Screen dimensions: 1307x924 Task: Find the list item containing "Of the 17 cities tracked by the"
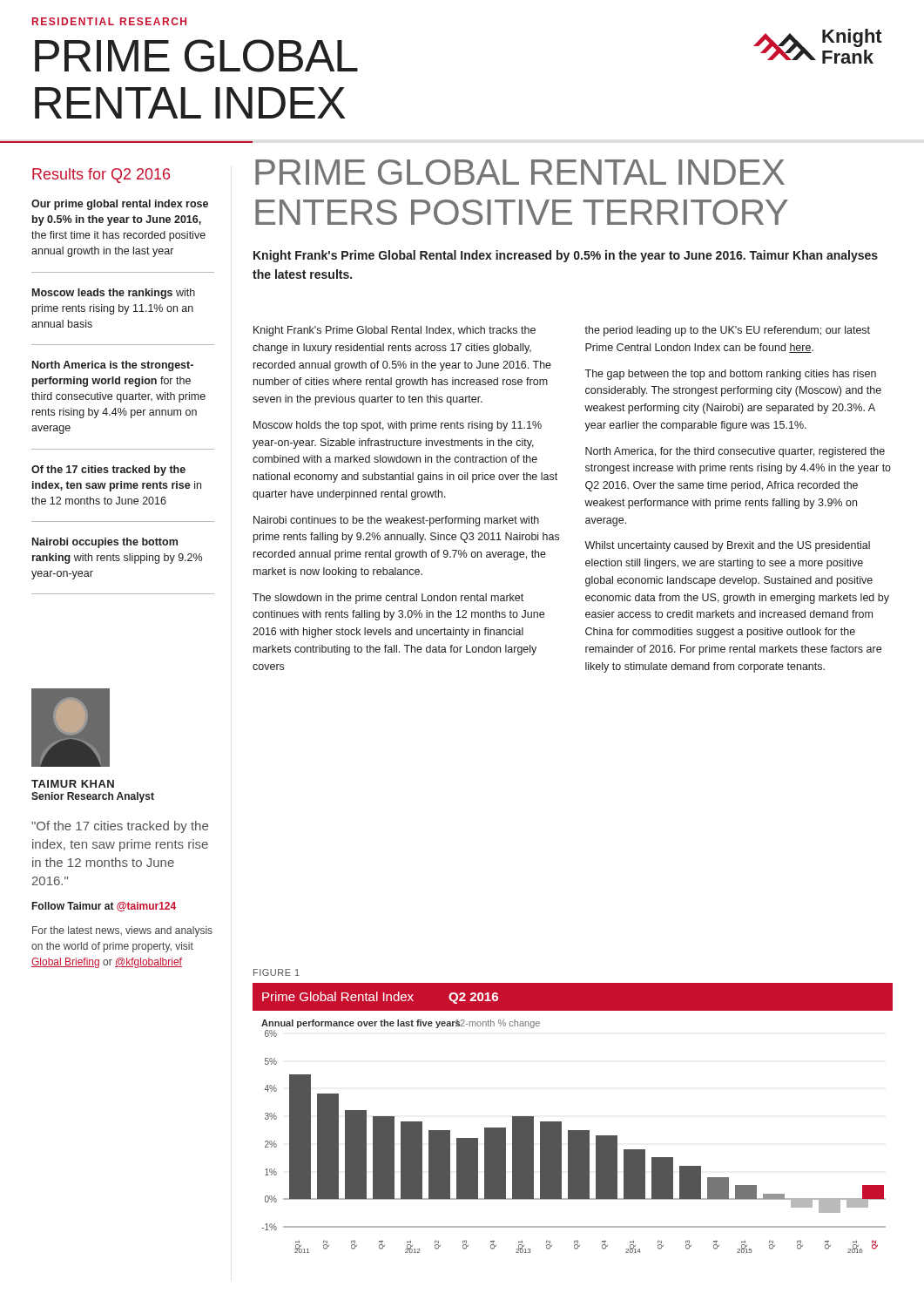(x=117, y=485)
